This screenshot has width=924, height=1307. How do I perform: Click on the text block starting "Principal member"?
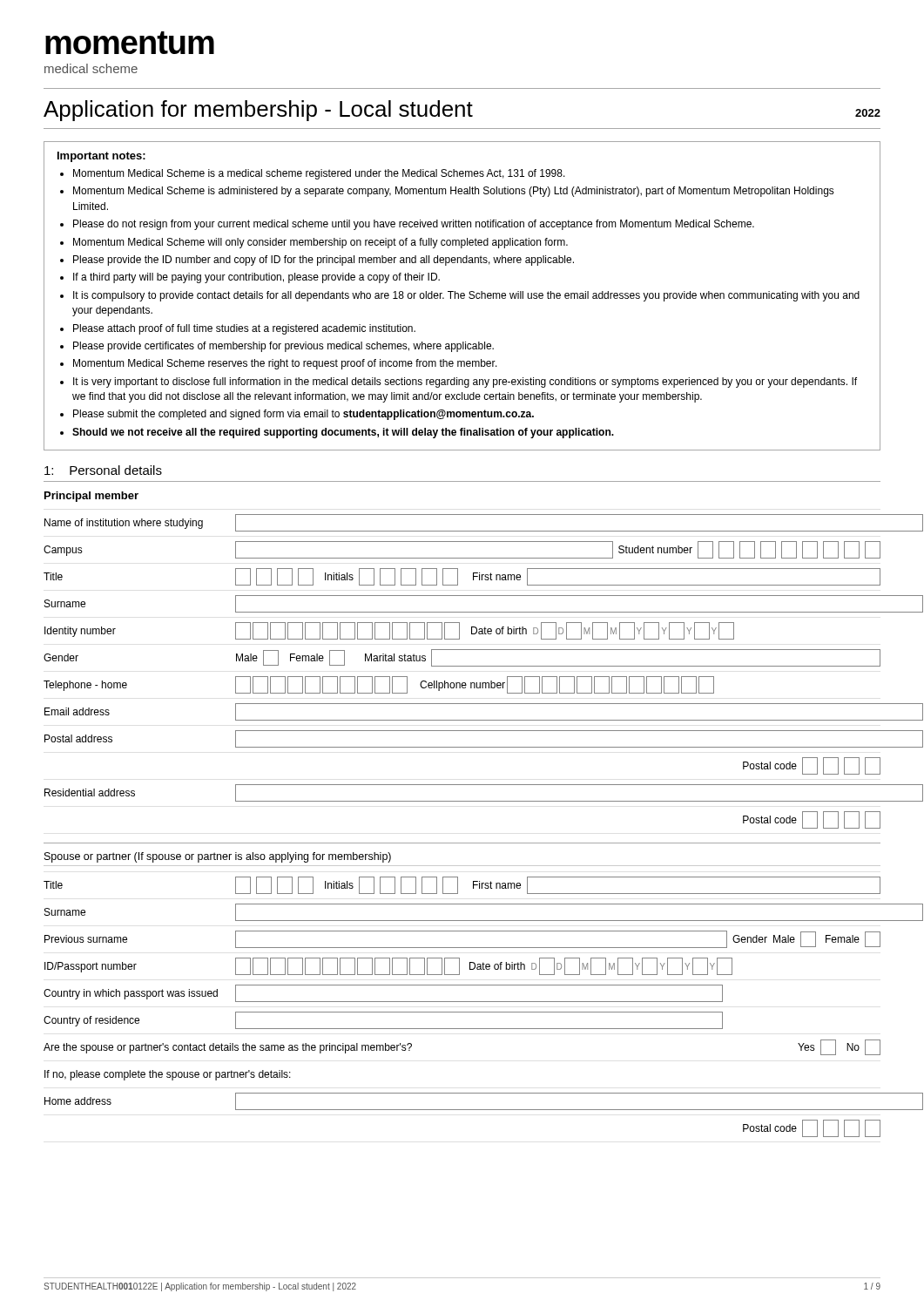[91, 497]
